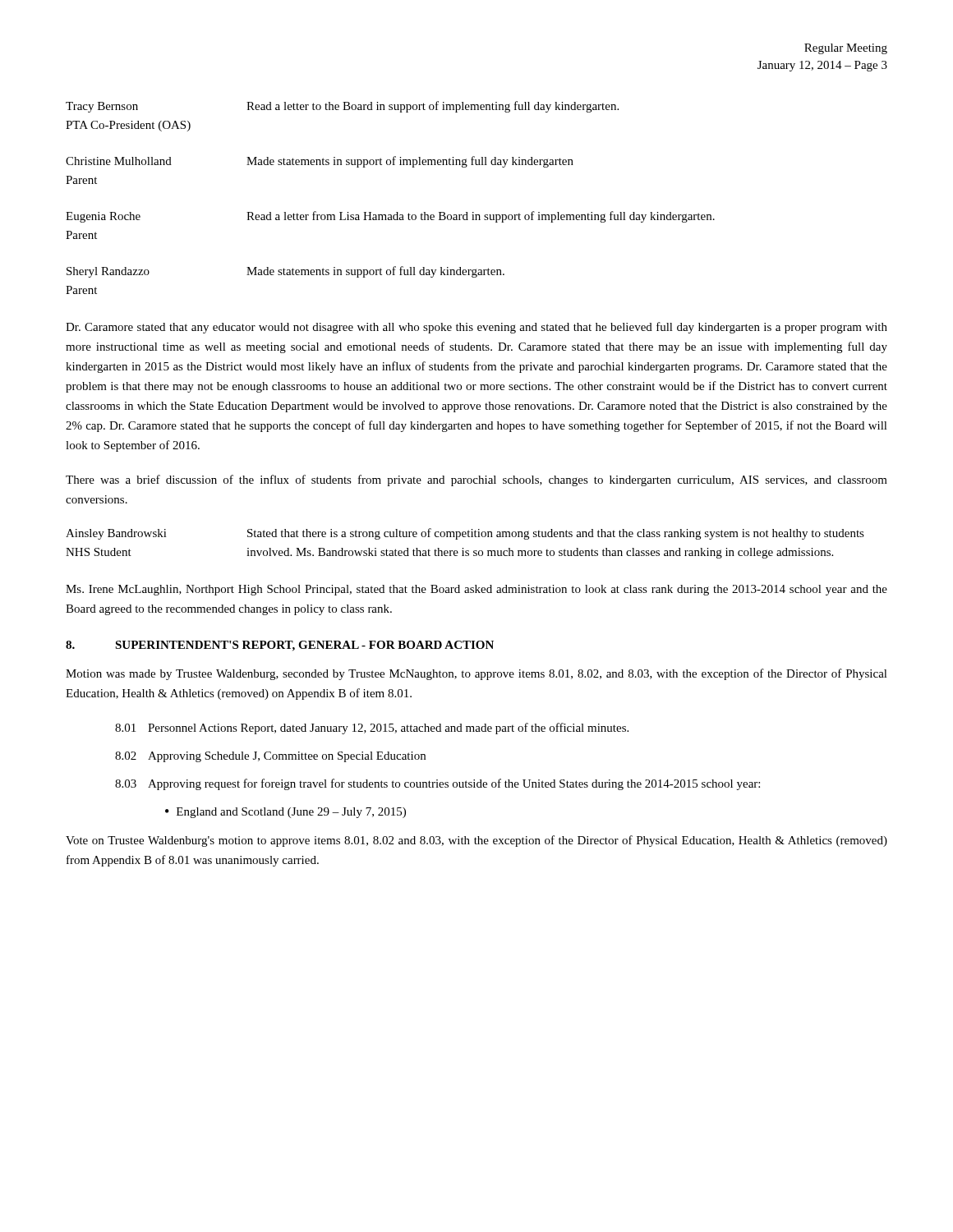Viewport: 953px width, 1232px height.
Task: Find the region starting "Sheryl Randazzo Parent Made statements in support of"
Action: point(476,281)
